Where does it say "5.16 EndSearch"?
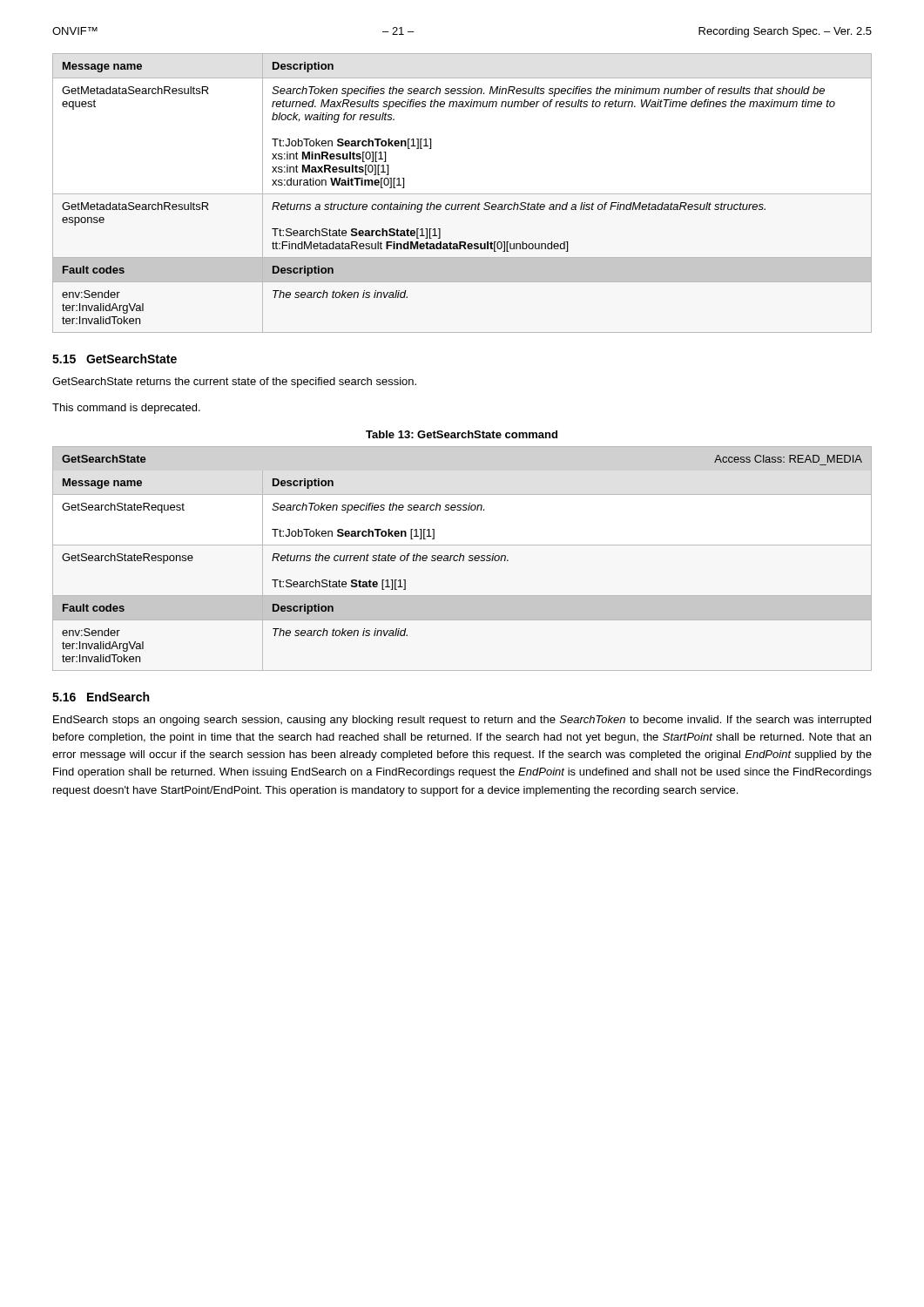Viewport: 924px width, 1307px height. tap(101, 697)
